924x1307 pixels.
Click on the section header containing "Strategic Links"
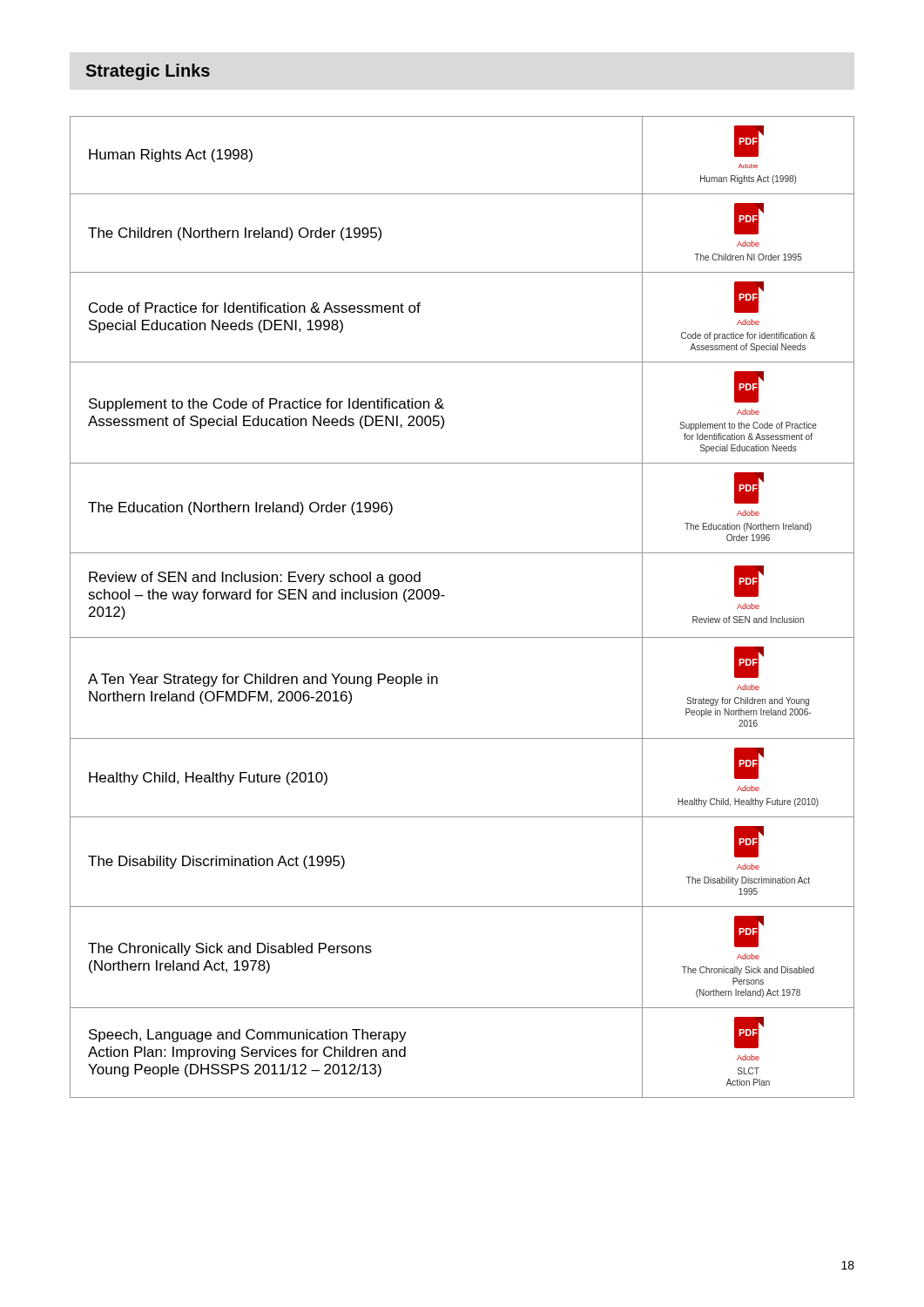point(148,71)
